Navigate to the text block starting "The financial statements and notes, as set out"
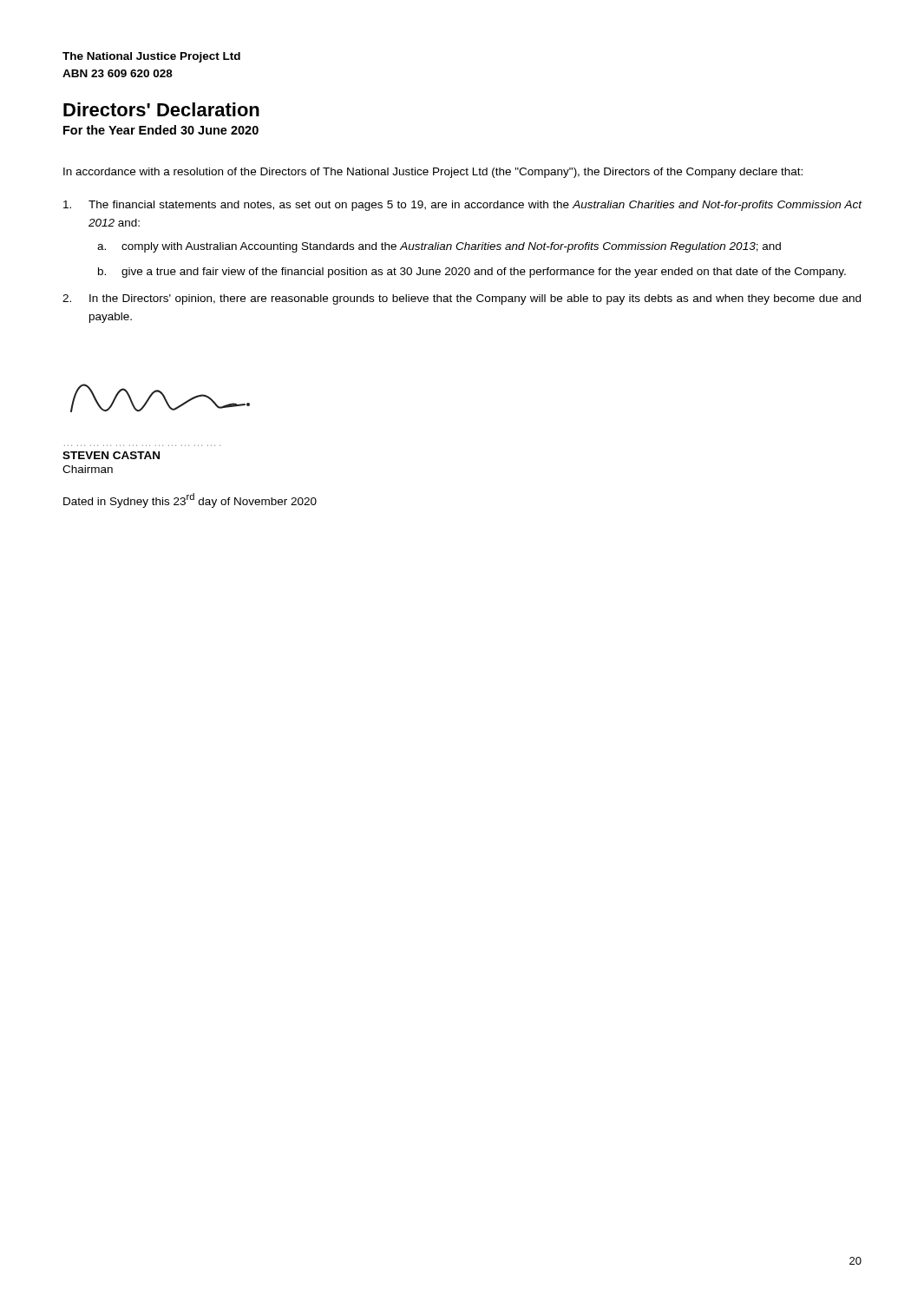This screenshot has height=1302, width=924. pyautogui.click(x=462, y=239)
